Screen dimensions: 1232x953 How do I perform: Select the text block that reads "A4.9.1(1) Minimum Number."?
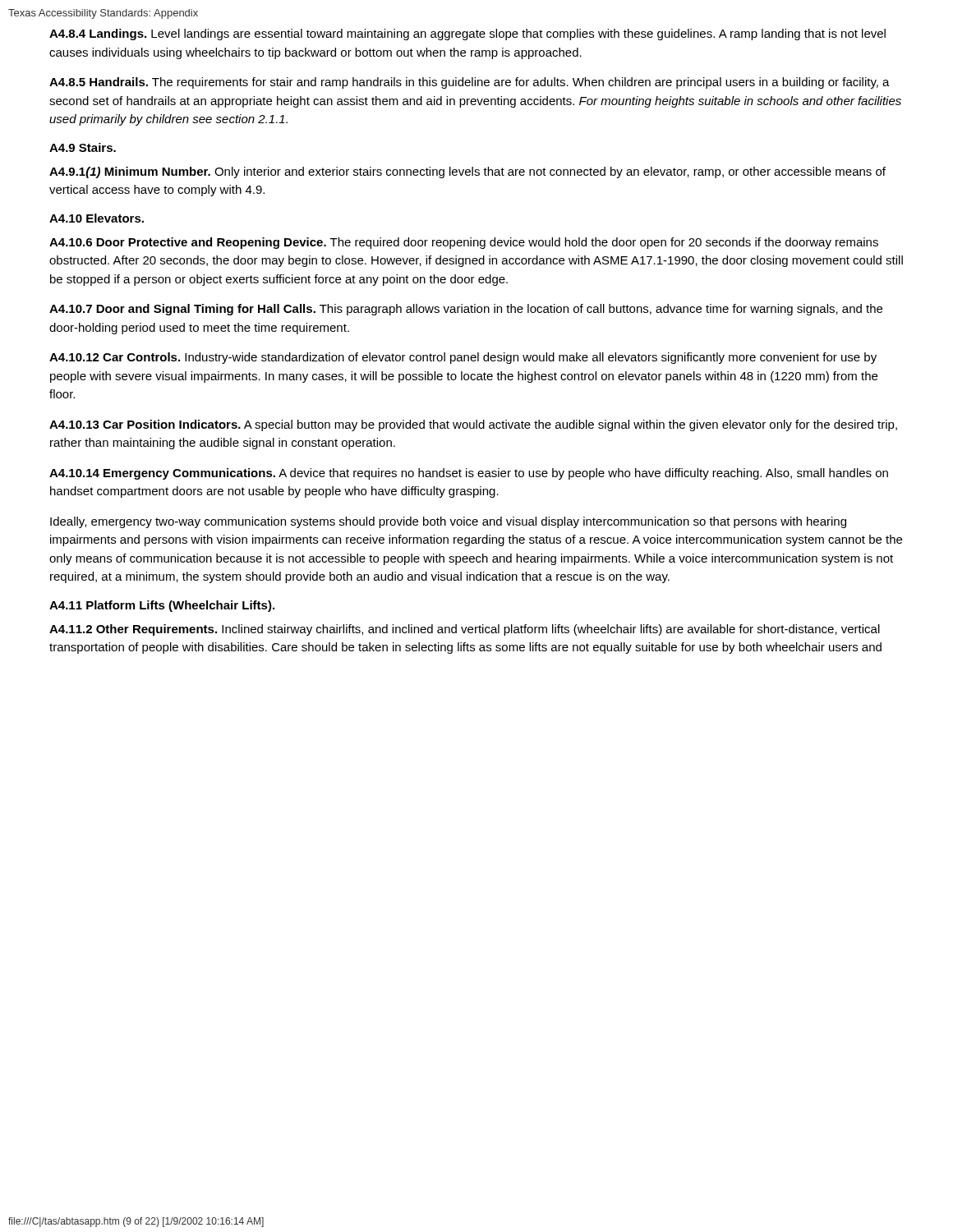467,180
